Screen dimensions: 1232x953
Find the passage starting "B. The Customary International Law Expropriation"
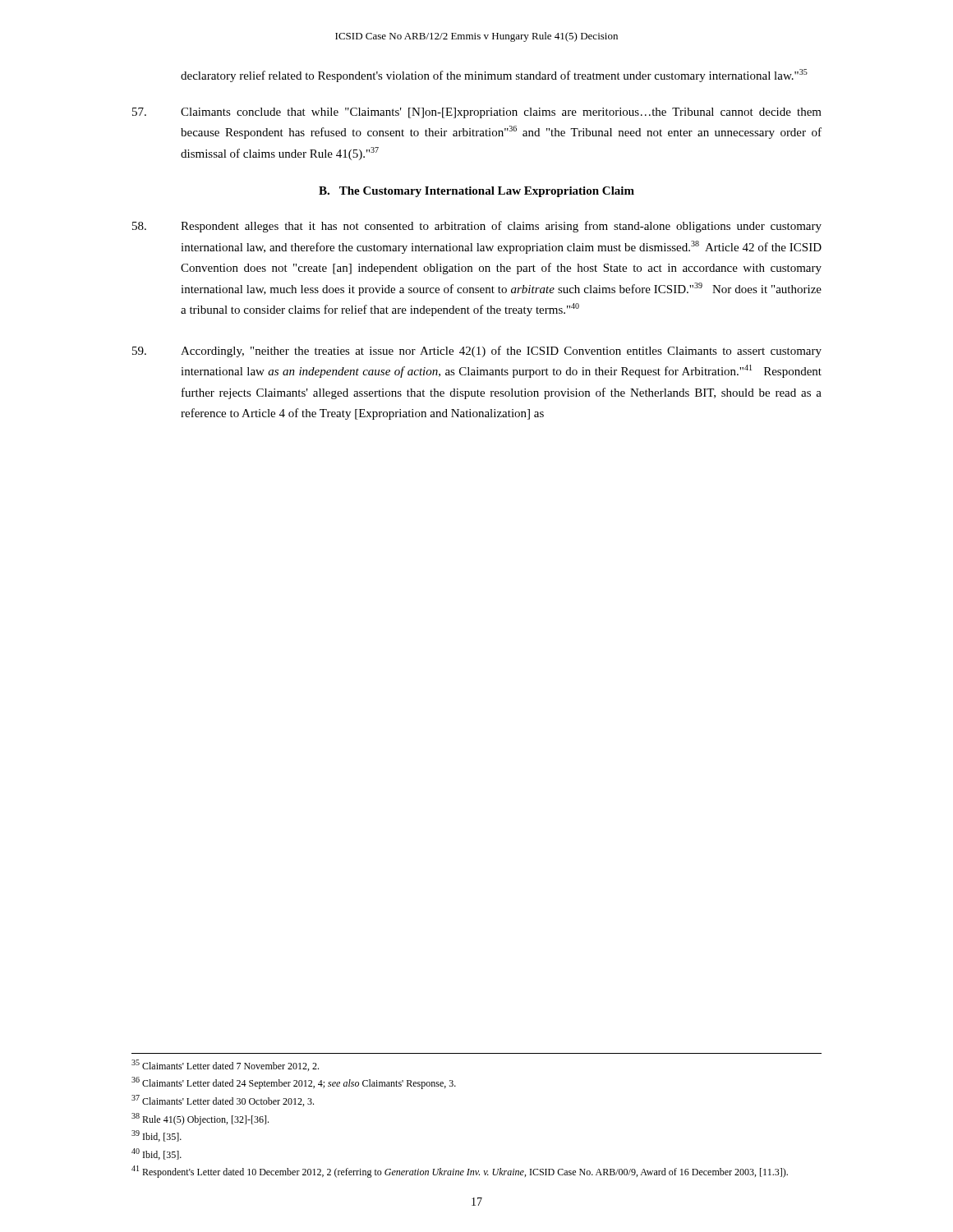pos(476,191)
